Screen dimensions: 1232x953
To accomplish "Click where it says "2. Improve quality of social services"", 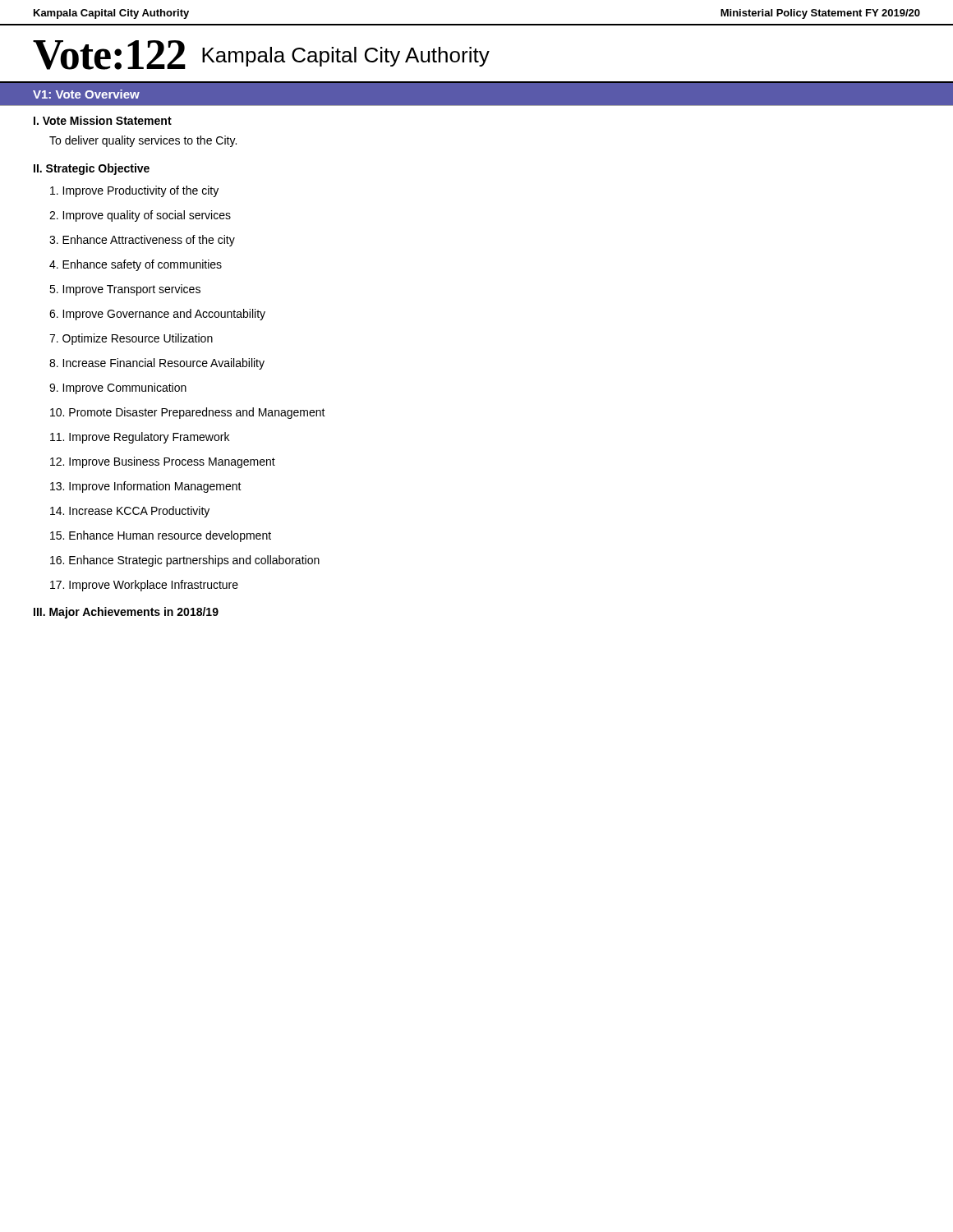I will click(140, 215).
